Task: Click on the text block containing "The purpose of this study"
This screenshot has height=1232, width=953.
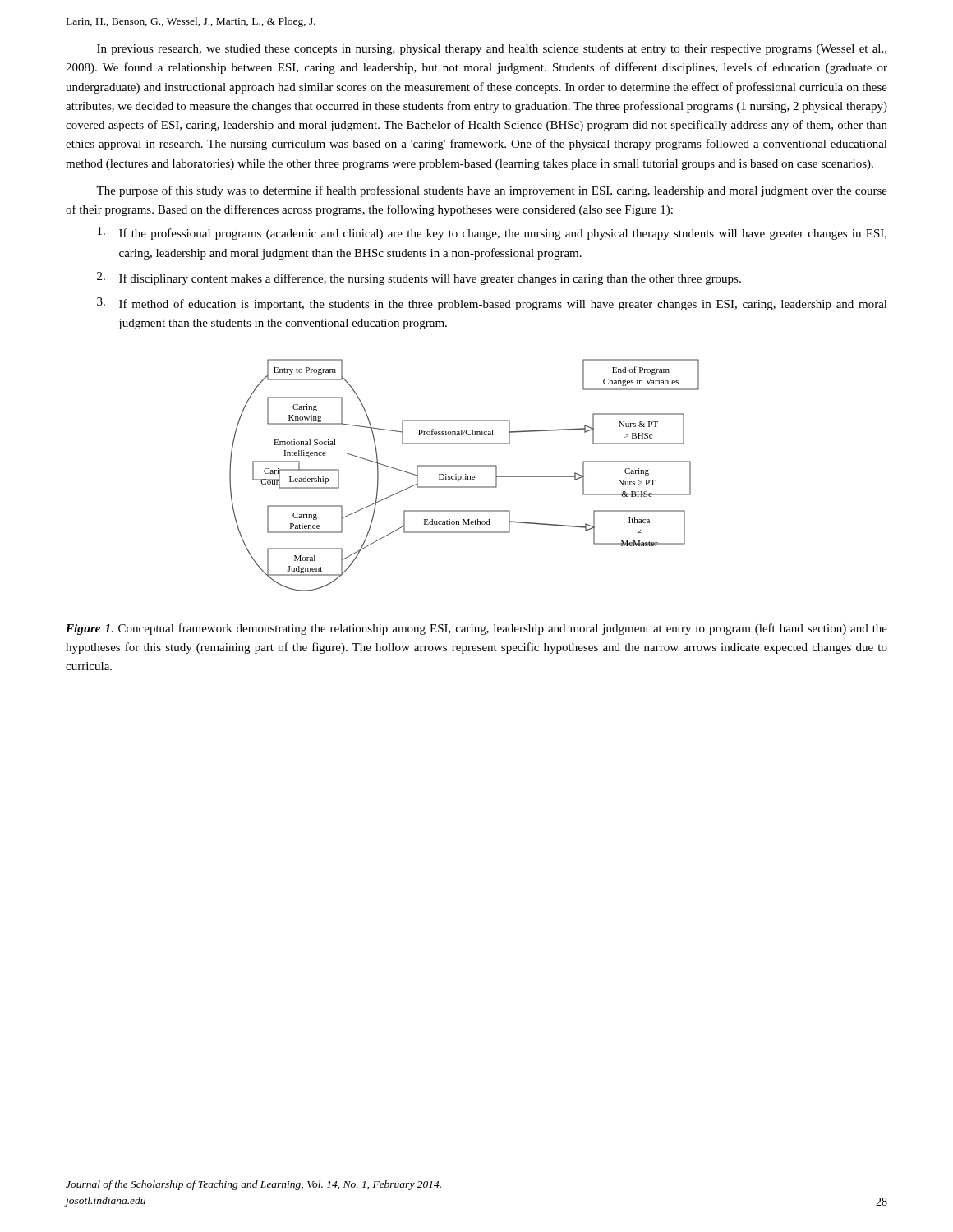Action: click(476, 200)
